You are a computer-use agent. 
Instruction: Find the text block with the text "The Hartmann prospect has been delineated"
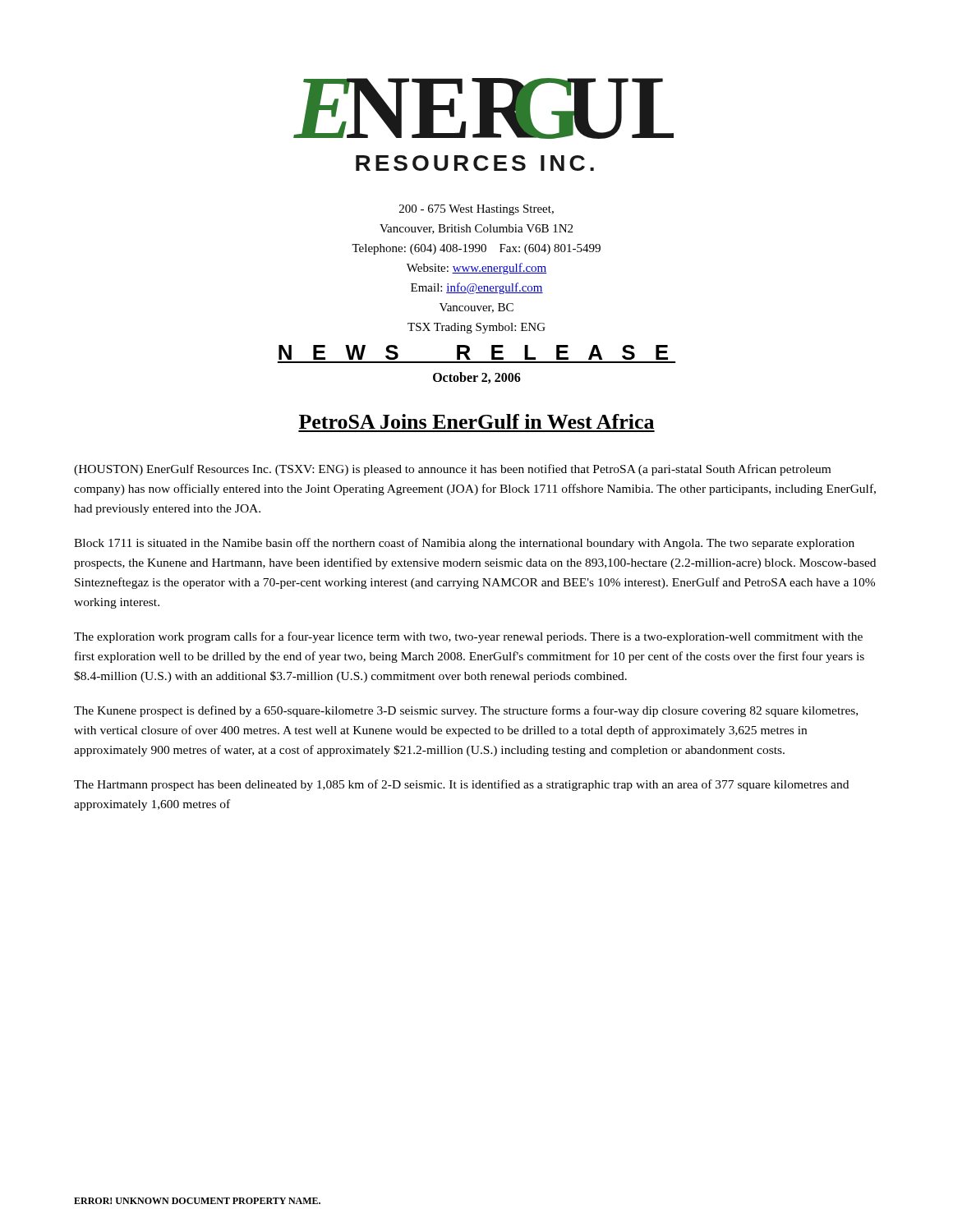tap(461, 794)
